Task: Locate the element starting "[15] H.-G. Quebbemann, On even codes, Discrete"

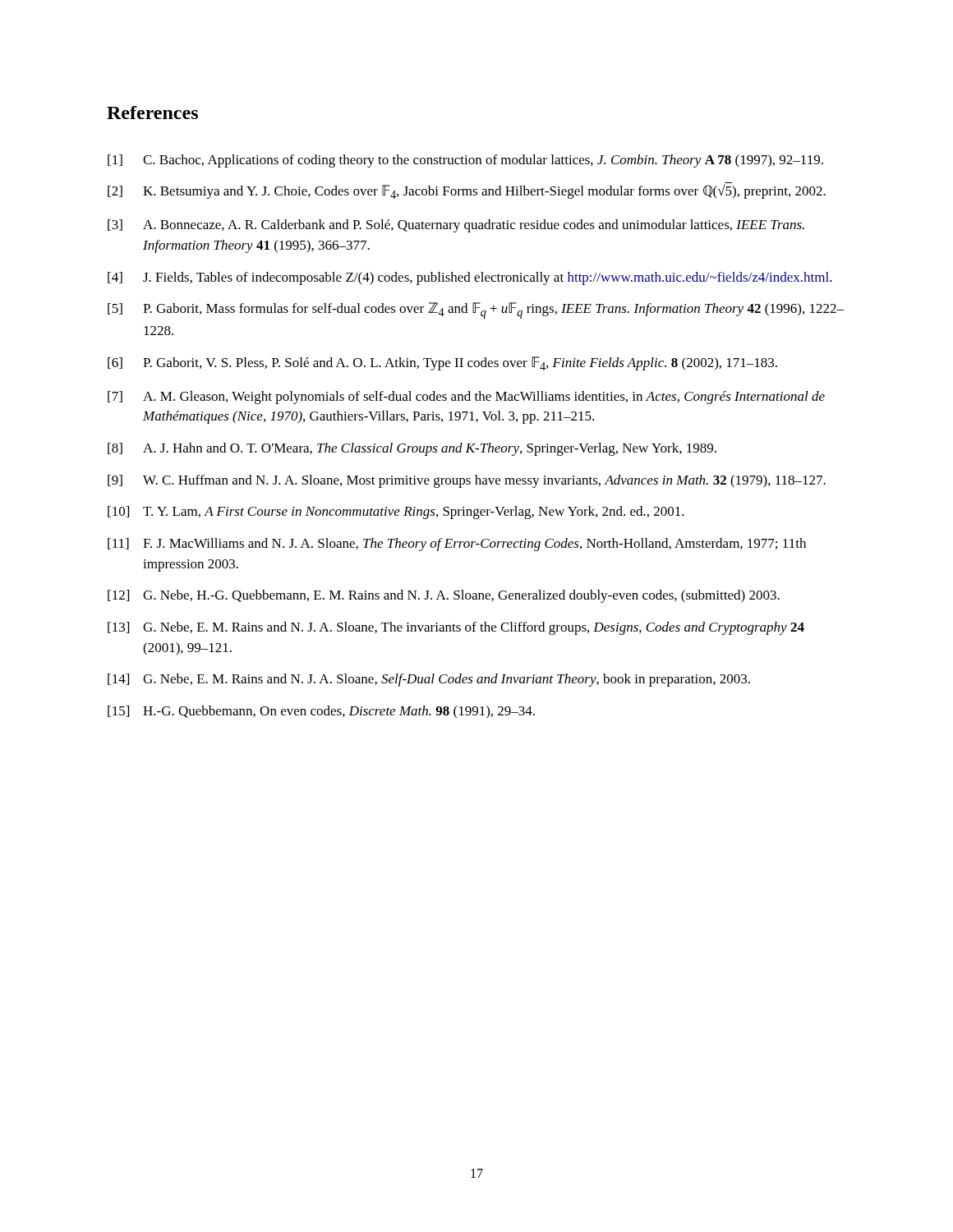Action: pyautogui.click(x=476, y=711)
